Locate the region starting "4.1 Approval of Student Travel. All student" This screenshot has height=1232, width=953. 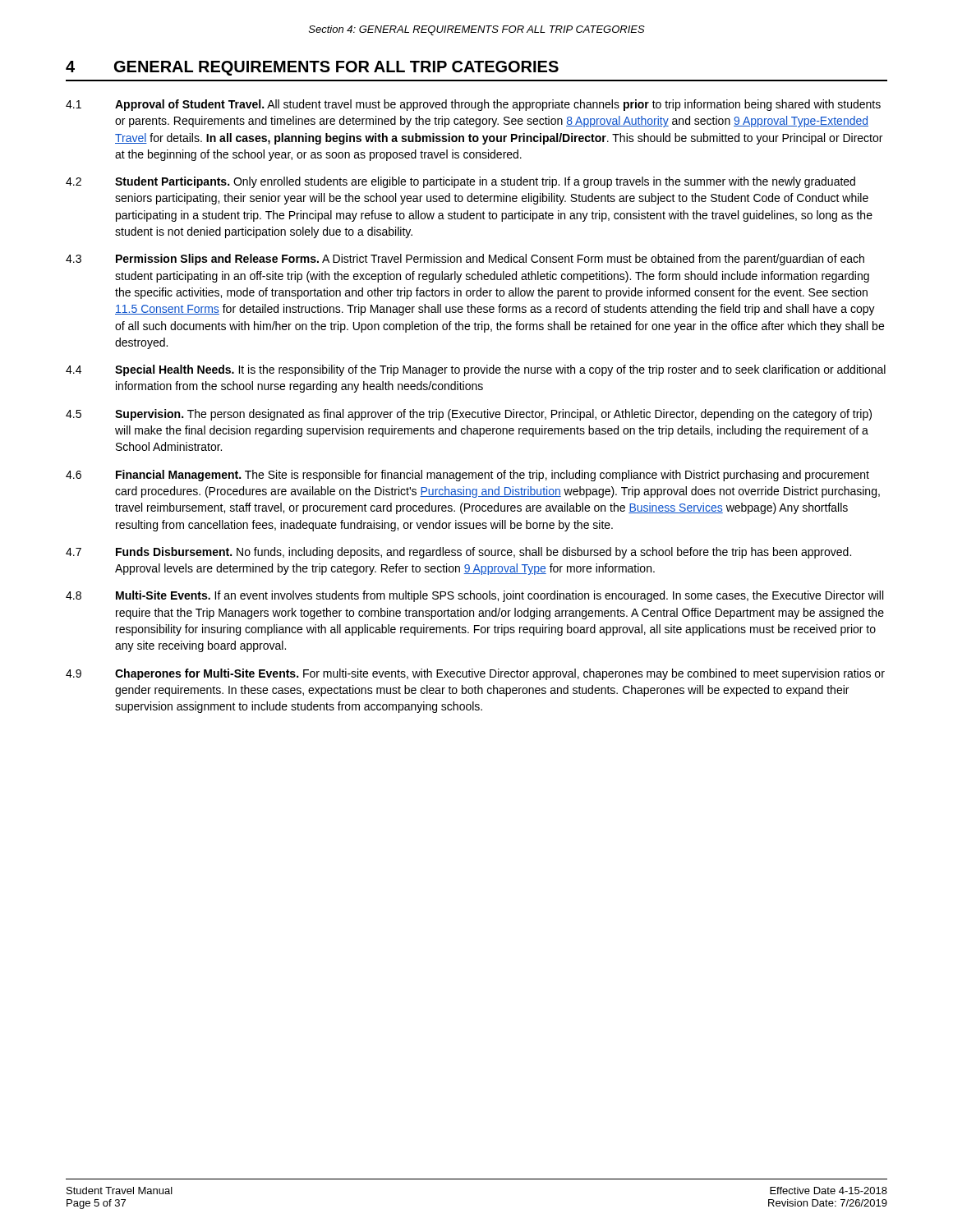(476, 129)
